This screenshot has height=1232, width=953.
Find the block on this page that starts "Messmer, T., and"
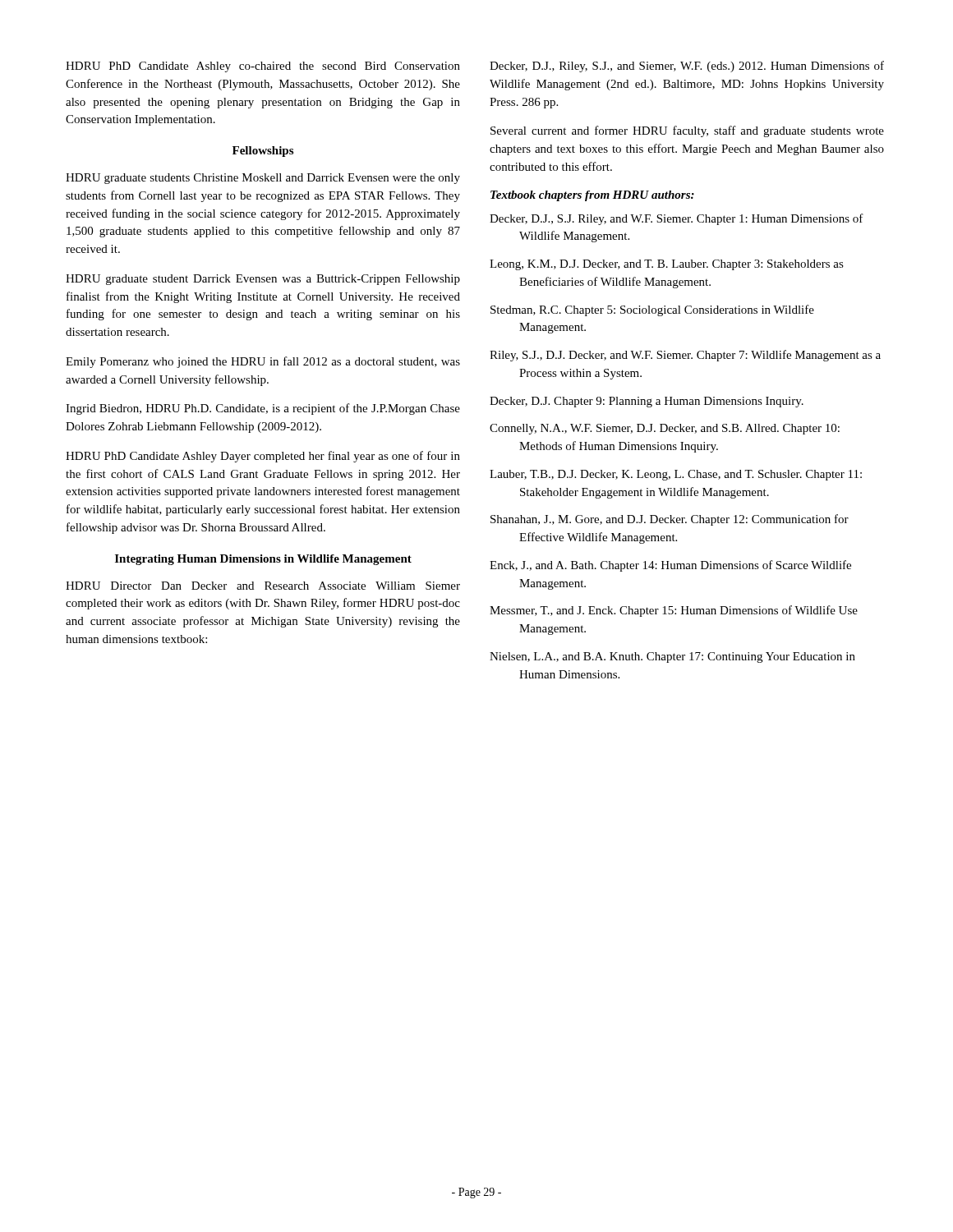pyautogui.click(x=674, y=619)
